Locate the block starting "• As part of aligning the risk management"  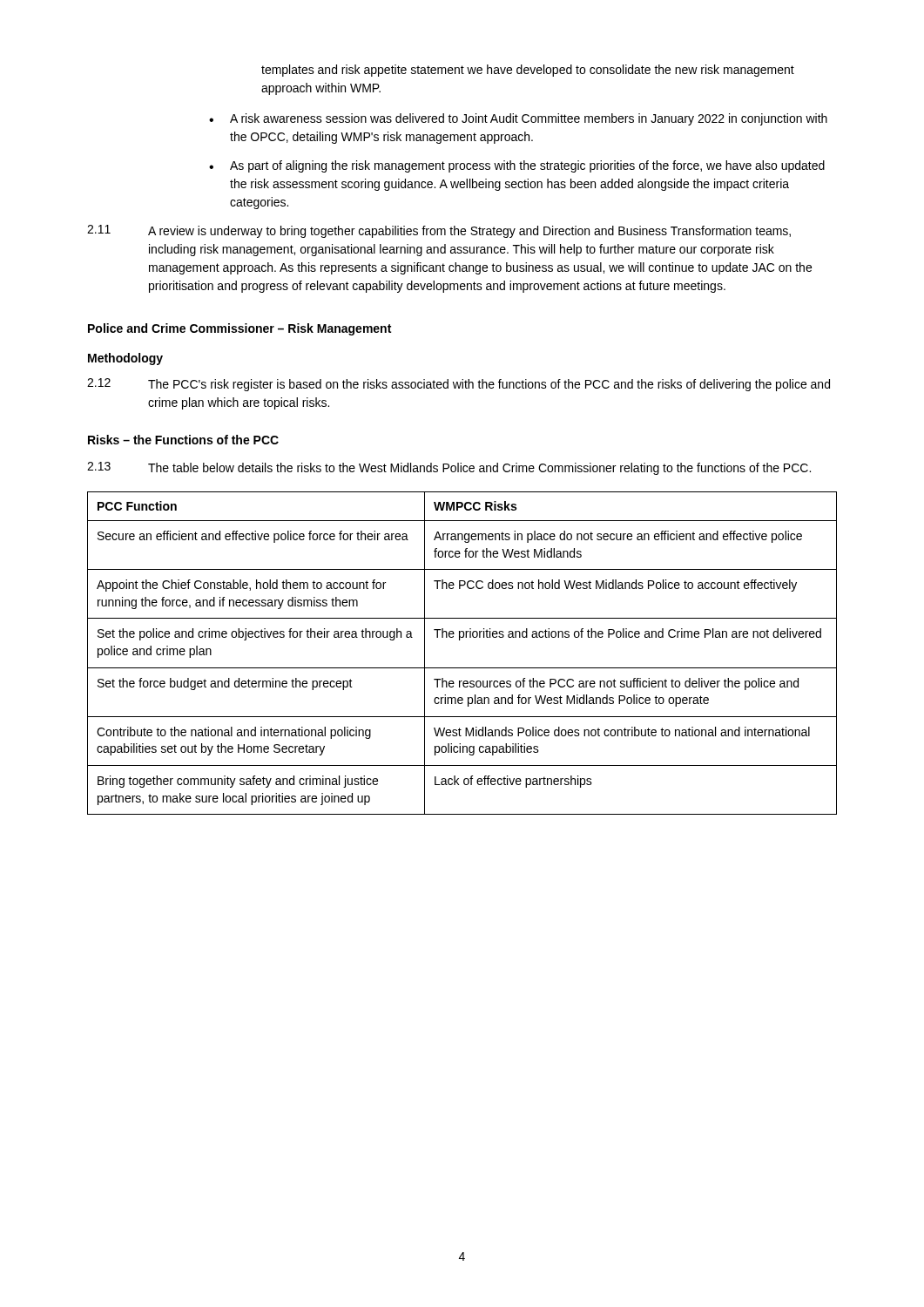523,184
